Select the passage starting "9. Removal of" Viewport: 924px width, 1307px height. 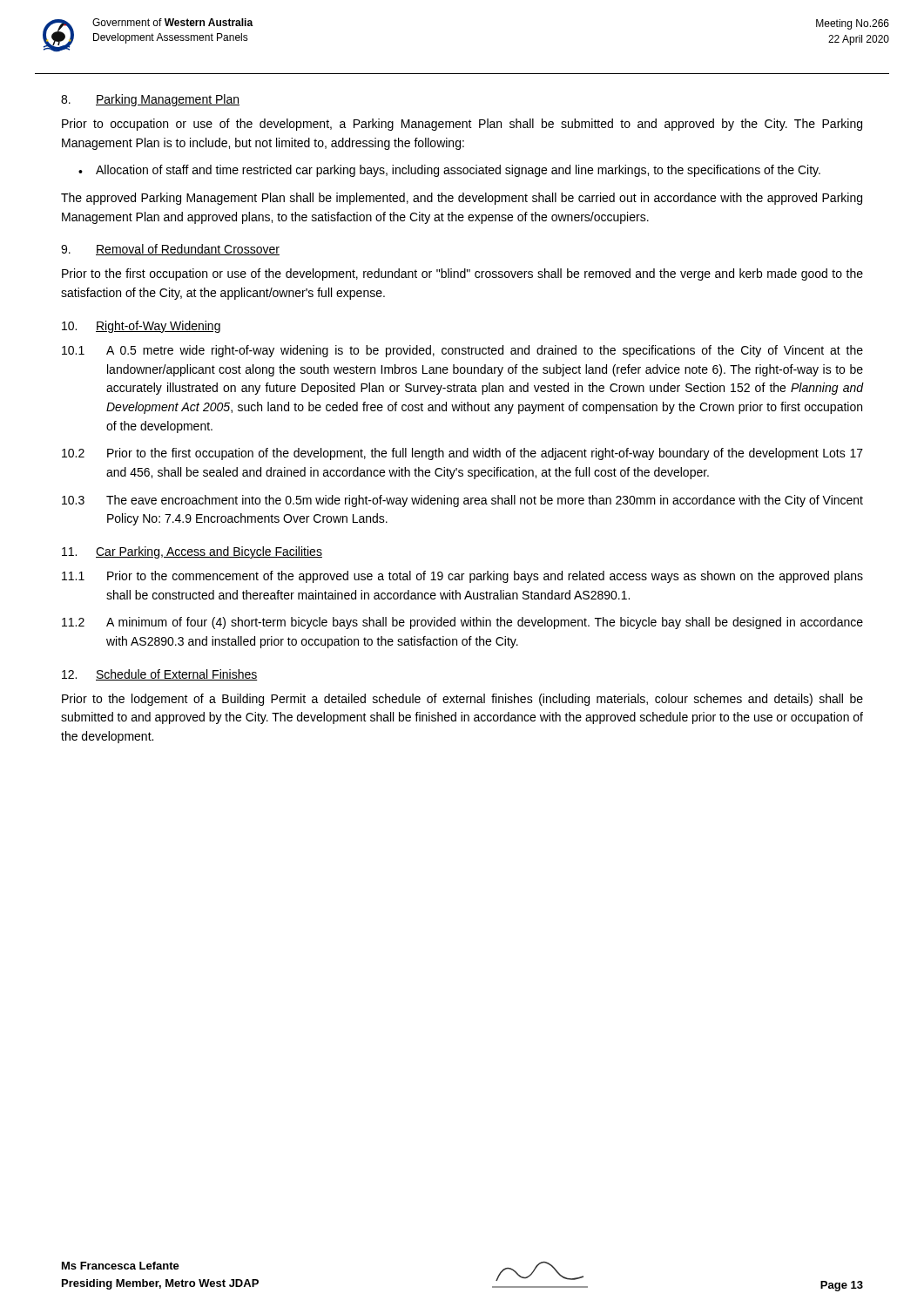coord(170,250)
